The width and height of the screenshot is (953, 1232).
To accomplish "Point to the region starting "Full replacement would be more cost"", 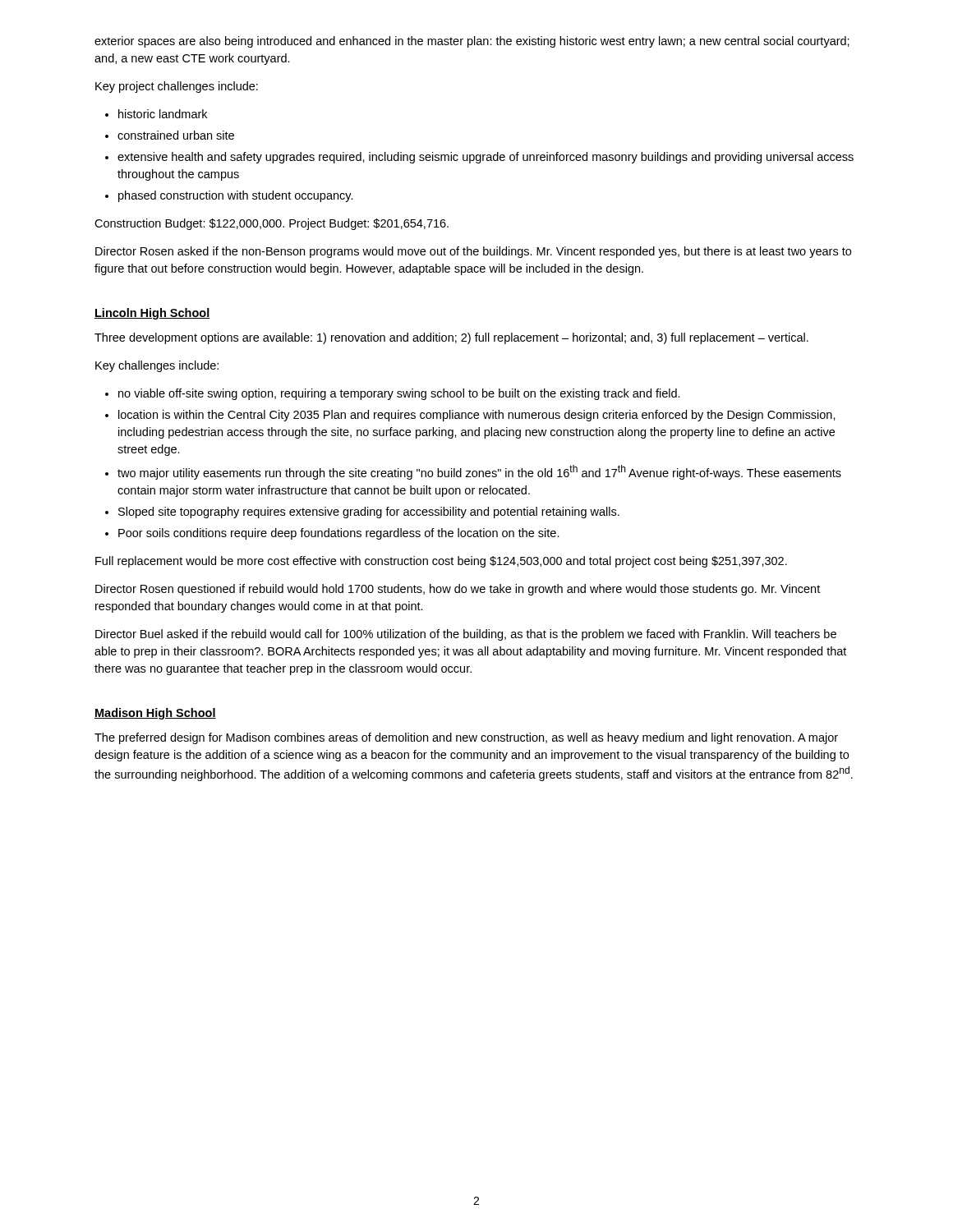I will coord(476,562).
